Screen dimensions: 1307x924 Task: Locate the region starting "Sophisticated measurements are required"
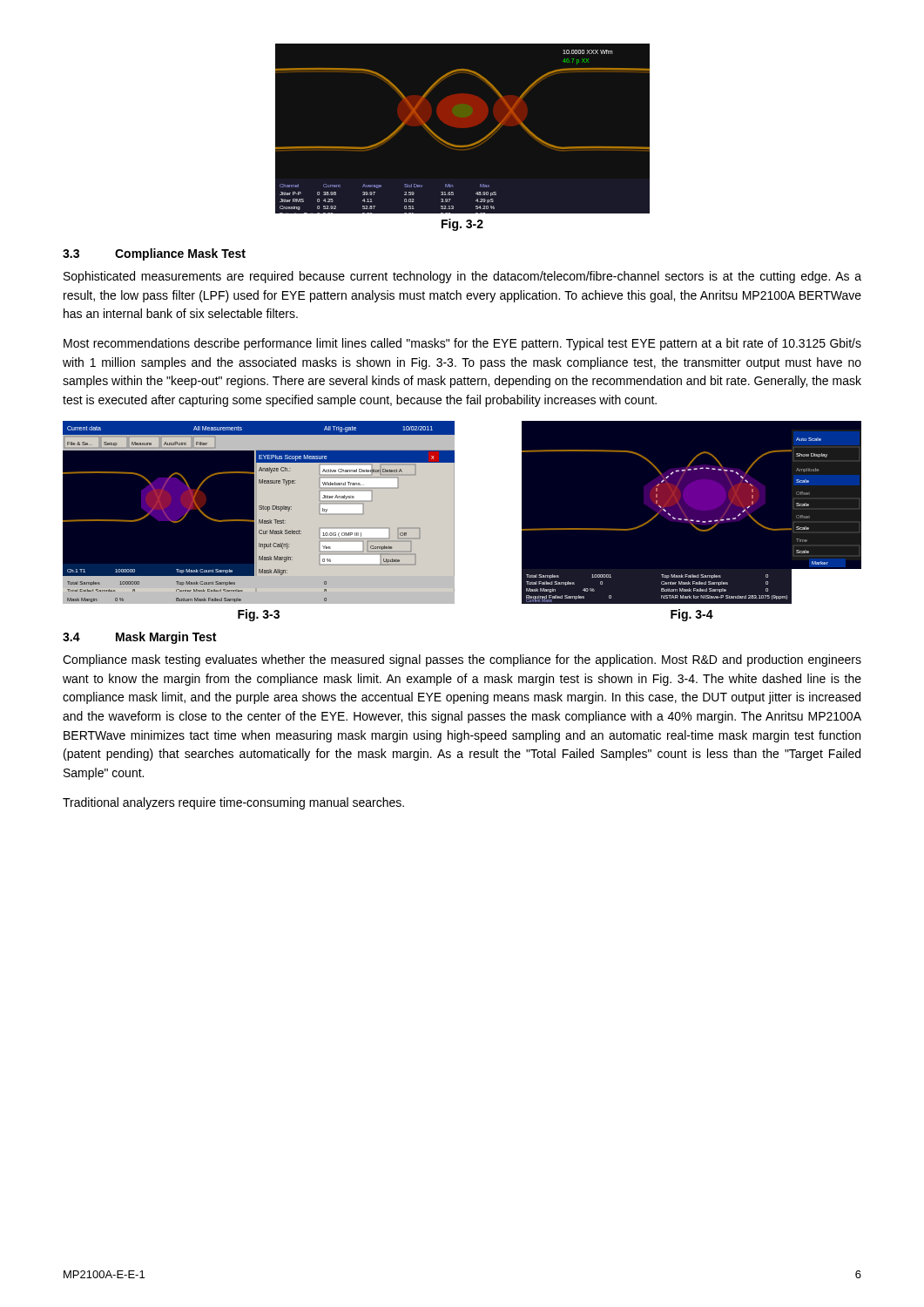pos(462,295)
